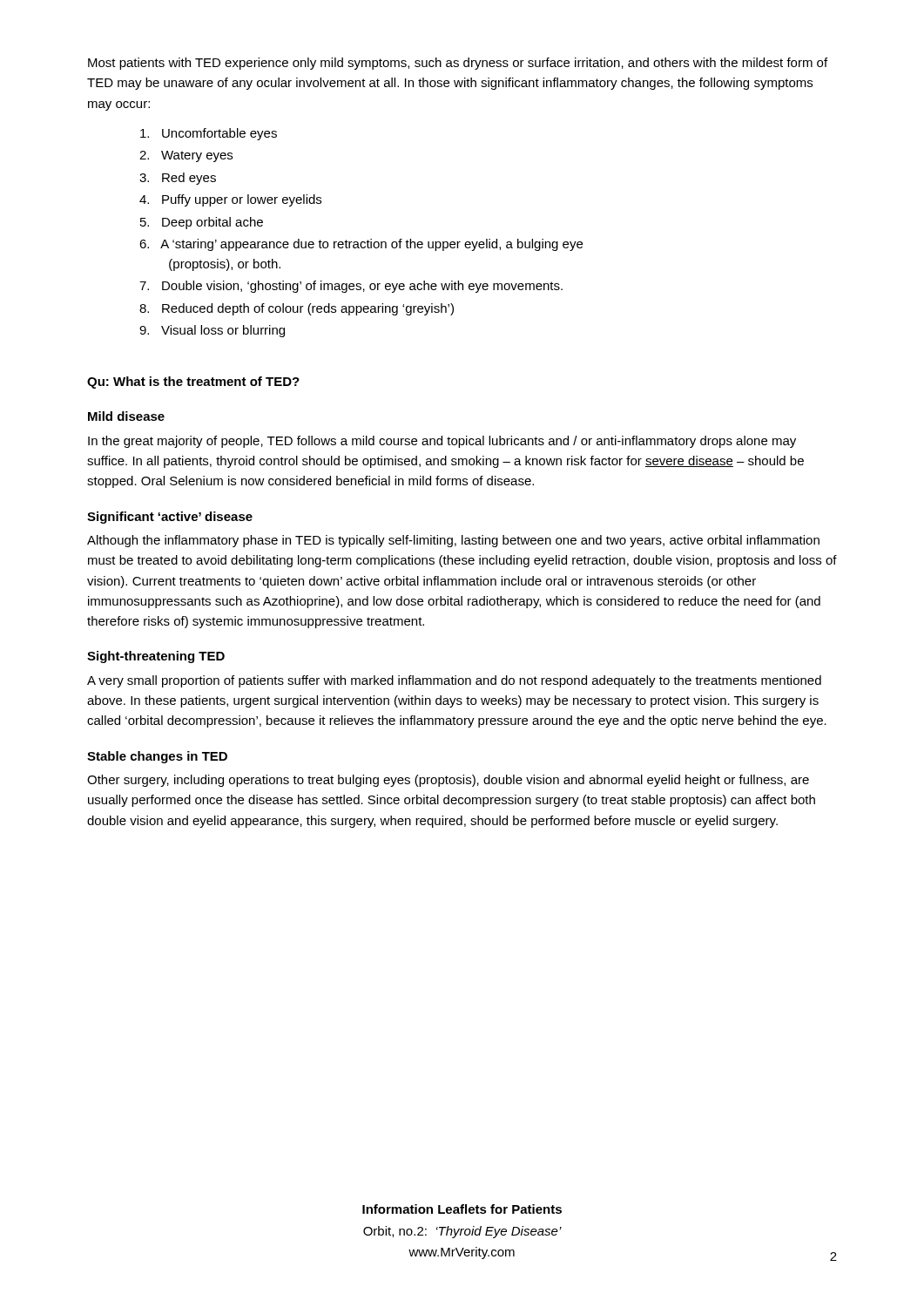The image size is (924, 1307).
Task: Navigate to the block starting "6. A ‘staring’ appearance"
Action: [361, 254]
